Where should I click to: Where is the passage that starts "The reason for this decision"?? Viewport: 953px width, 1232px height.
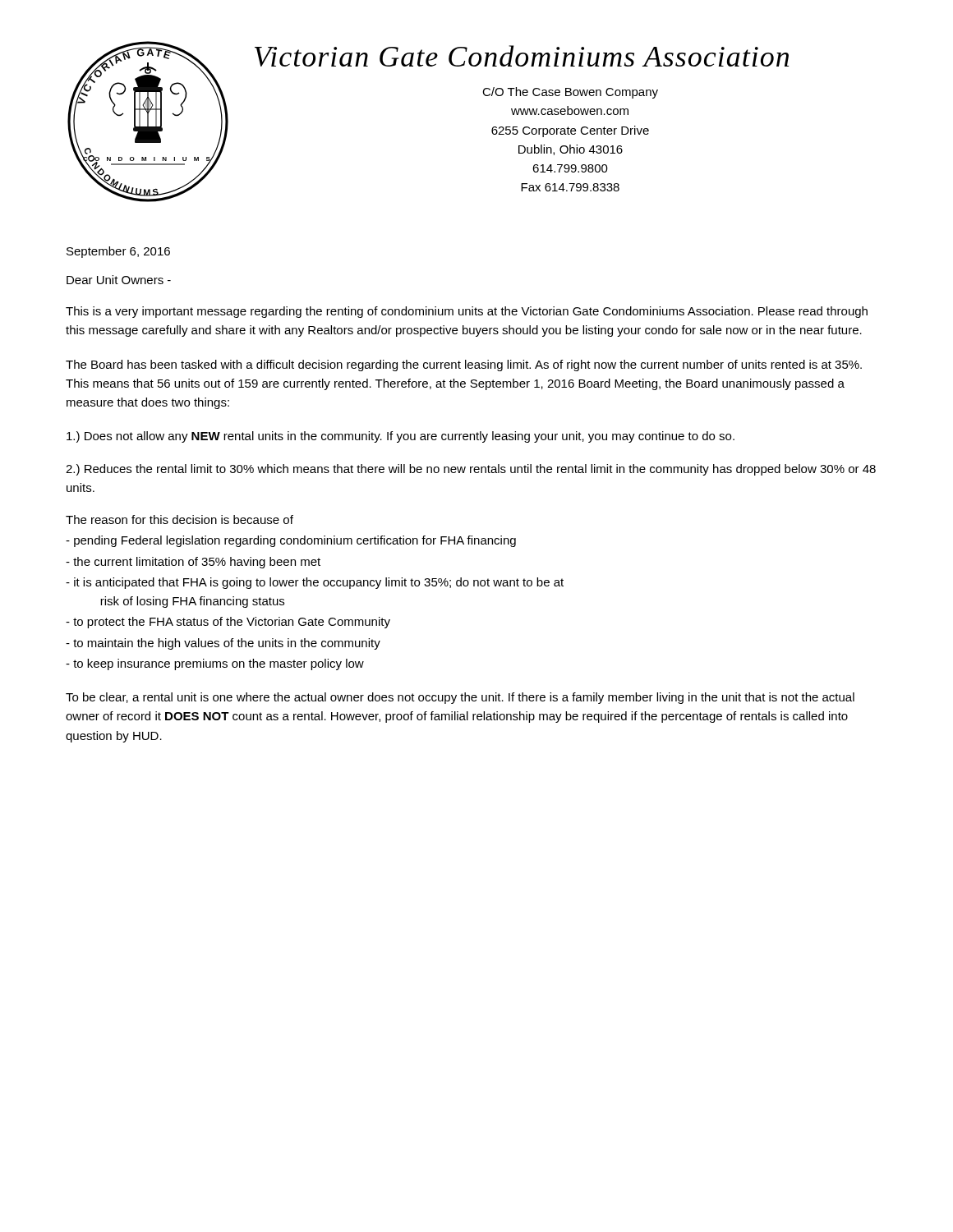179,519
